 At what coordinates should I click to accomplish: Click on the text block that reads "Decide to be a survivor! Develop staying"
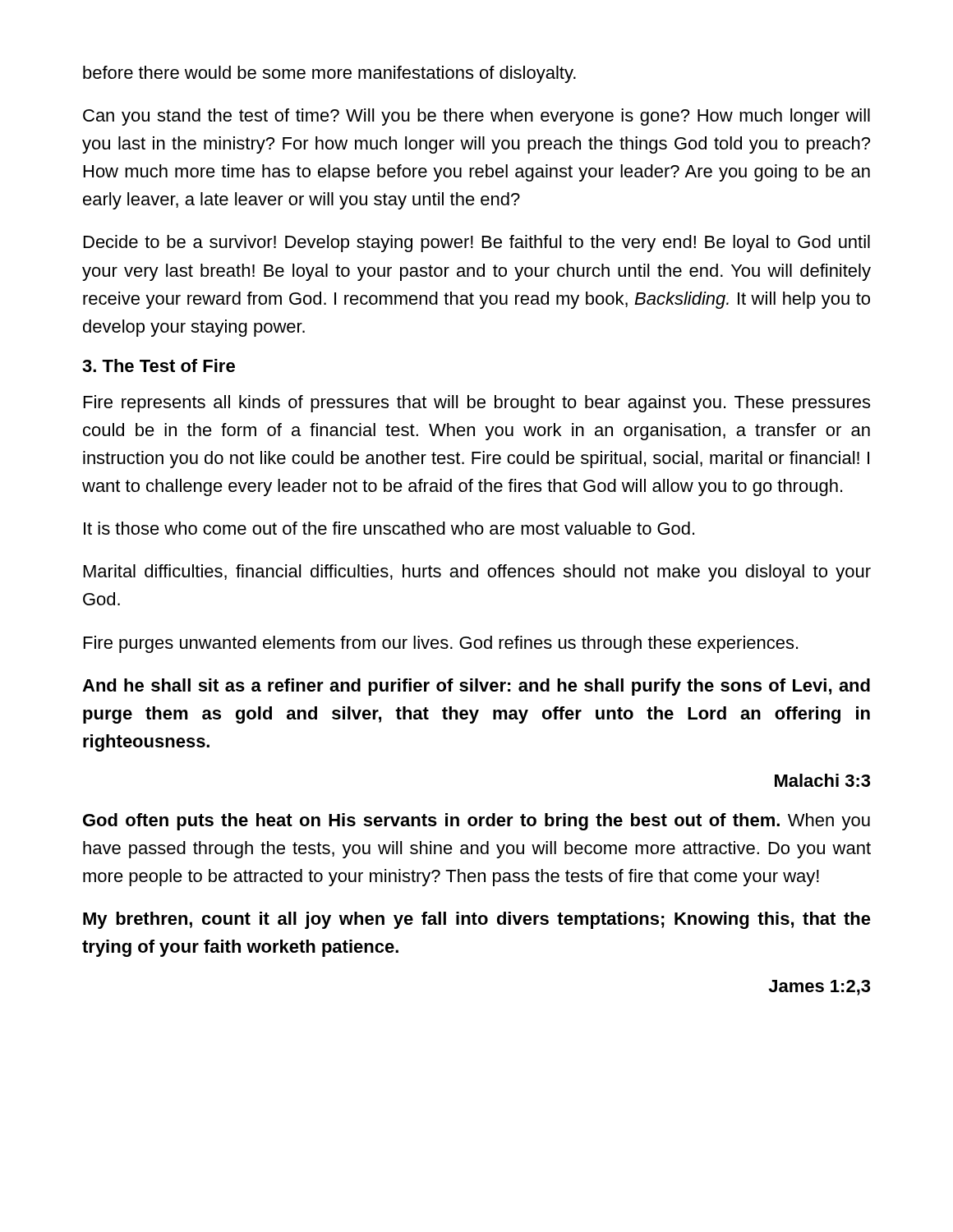476,284
